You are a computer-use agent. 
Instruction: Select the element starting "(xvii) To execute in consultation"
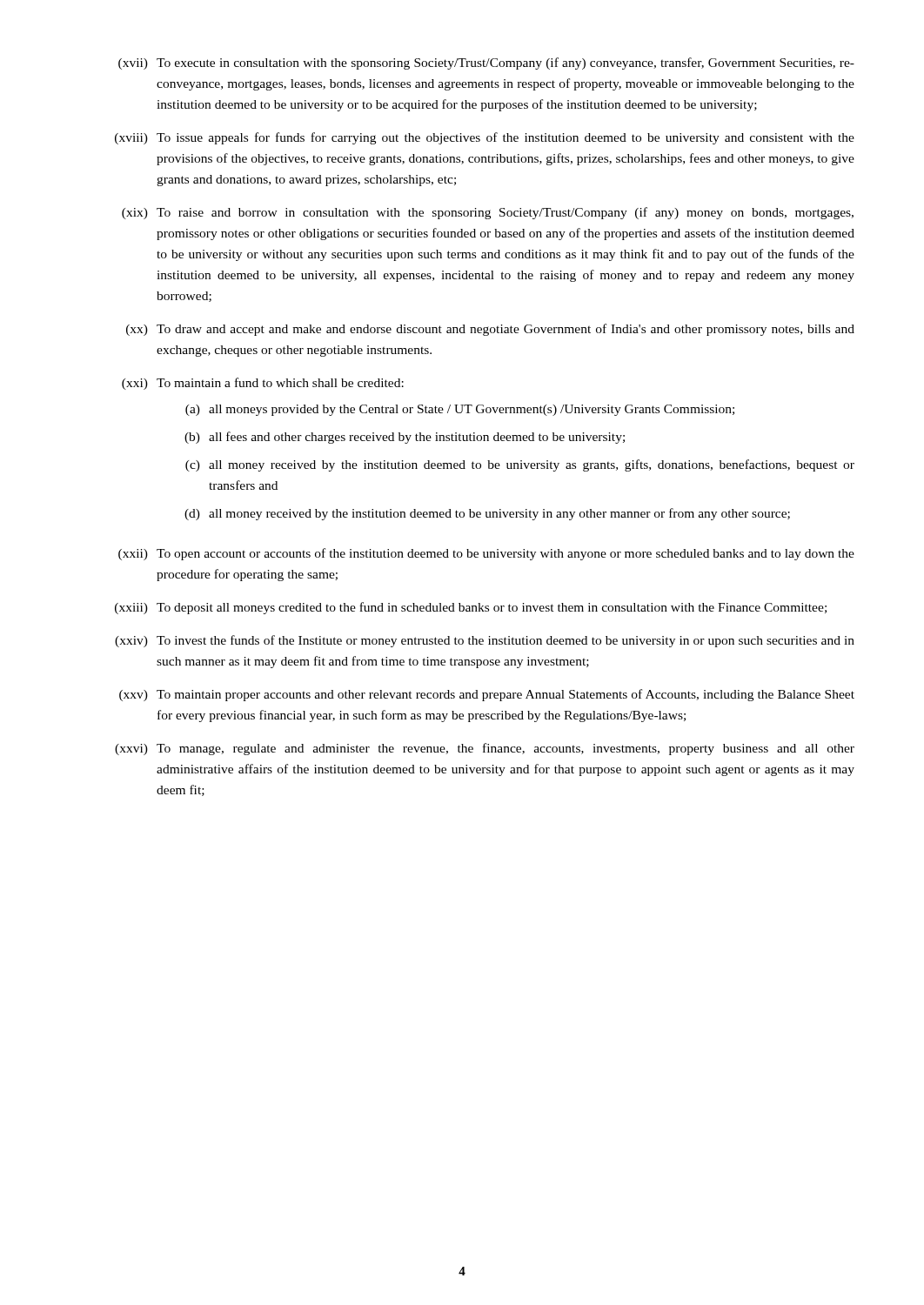[x=471, y=84]
